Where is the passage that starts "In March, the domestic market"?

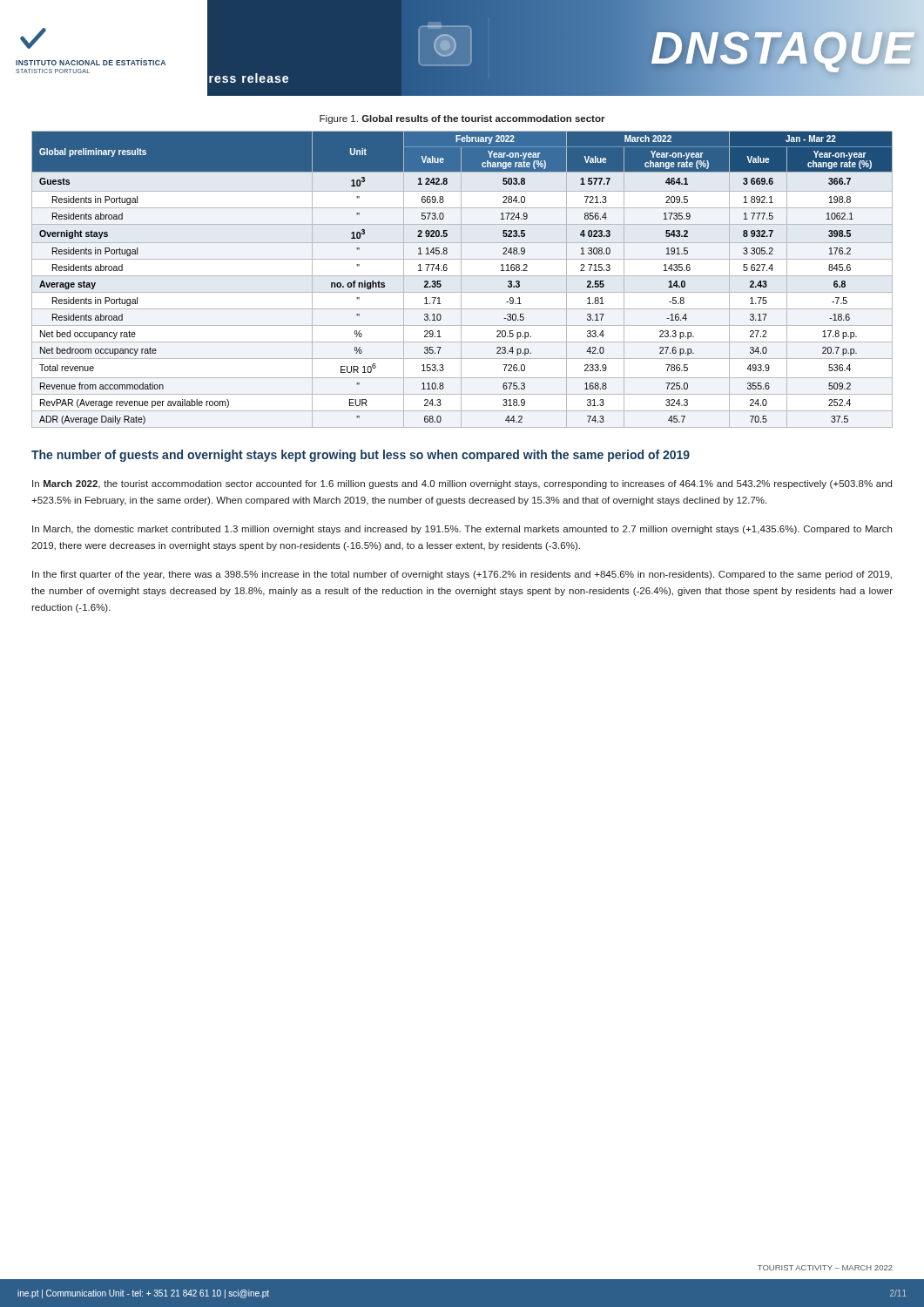point(462,537)
